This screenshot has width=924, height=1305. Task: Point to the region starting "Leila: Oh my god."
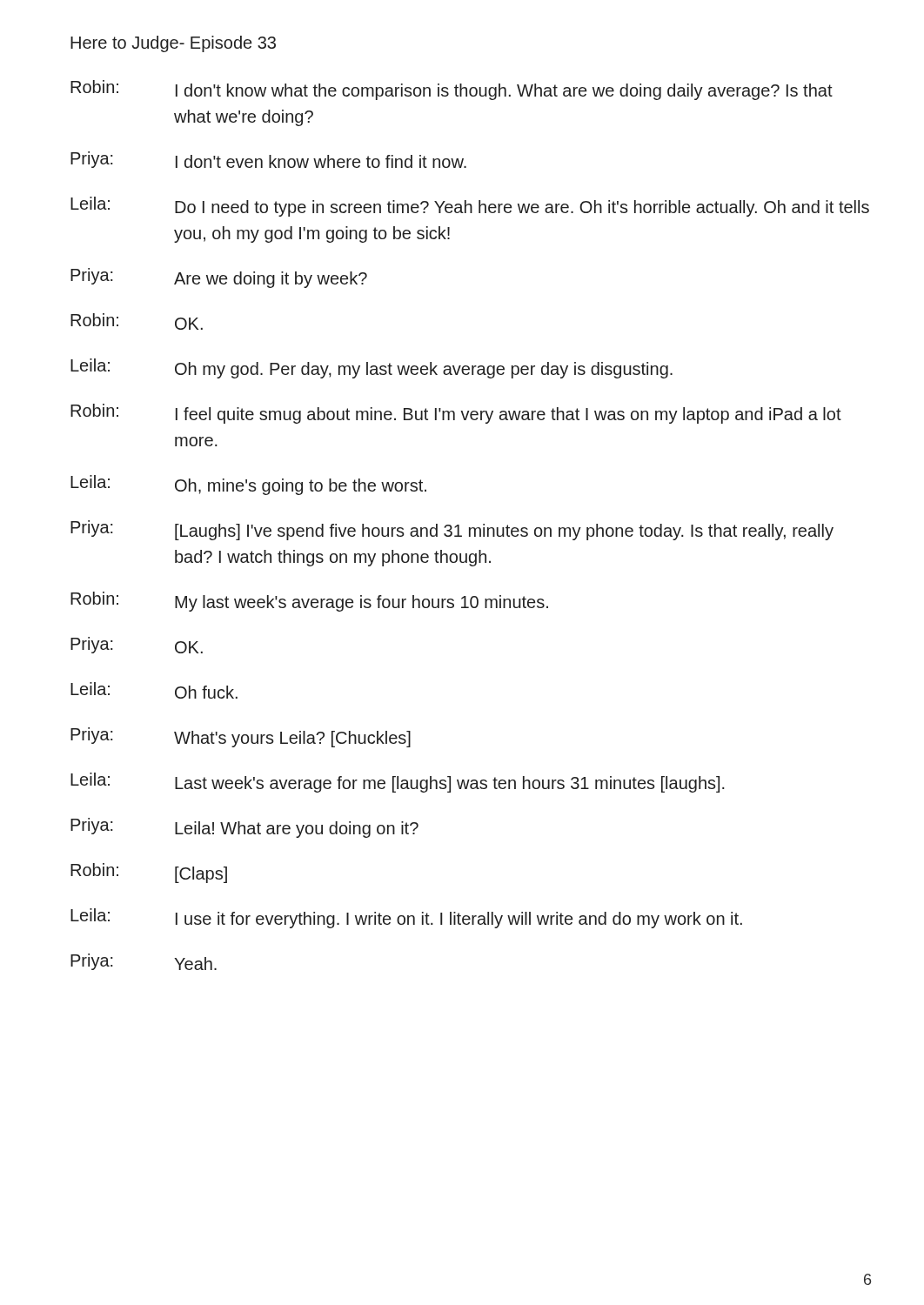471,369
